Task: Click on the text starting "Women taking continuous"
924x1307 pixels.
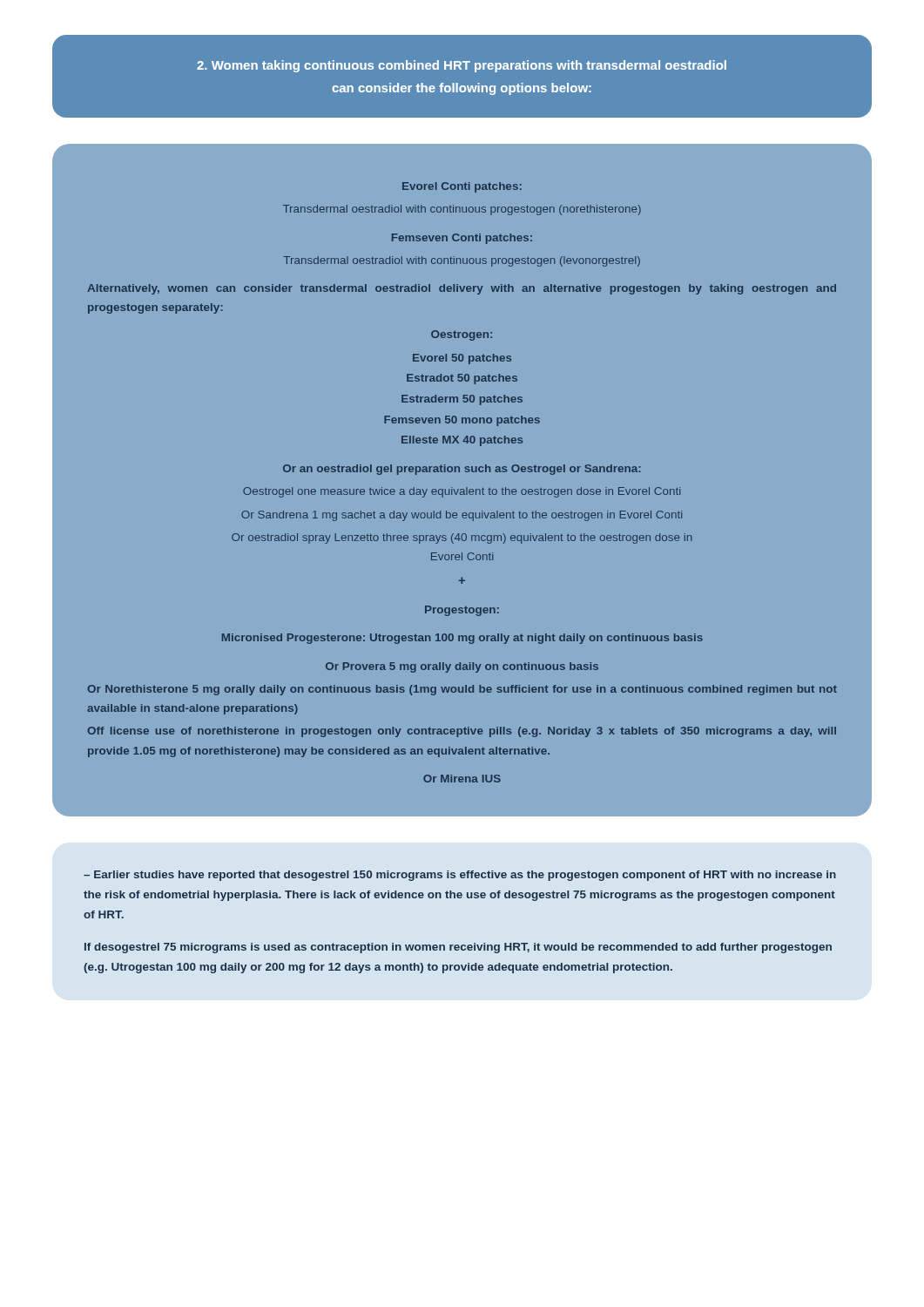Action: (462, 76)
